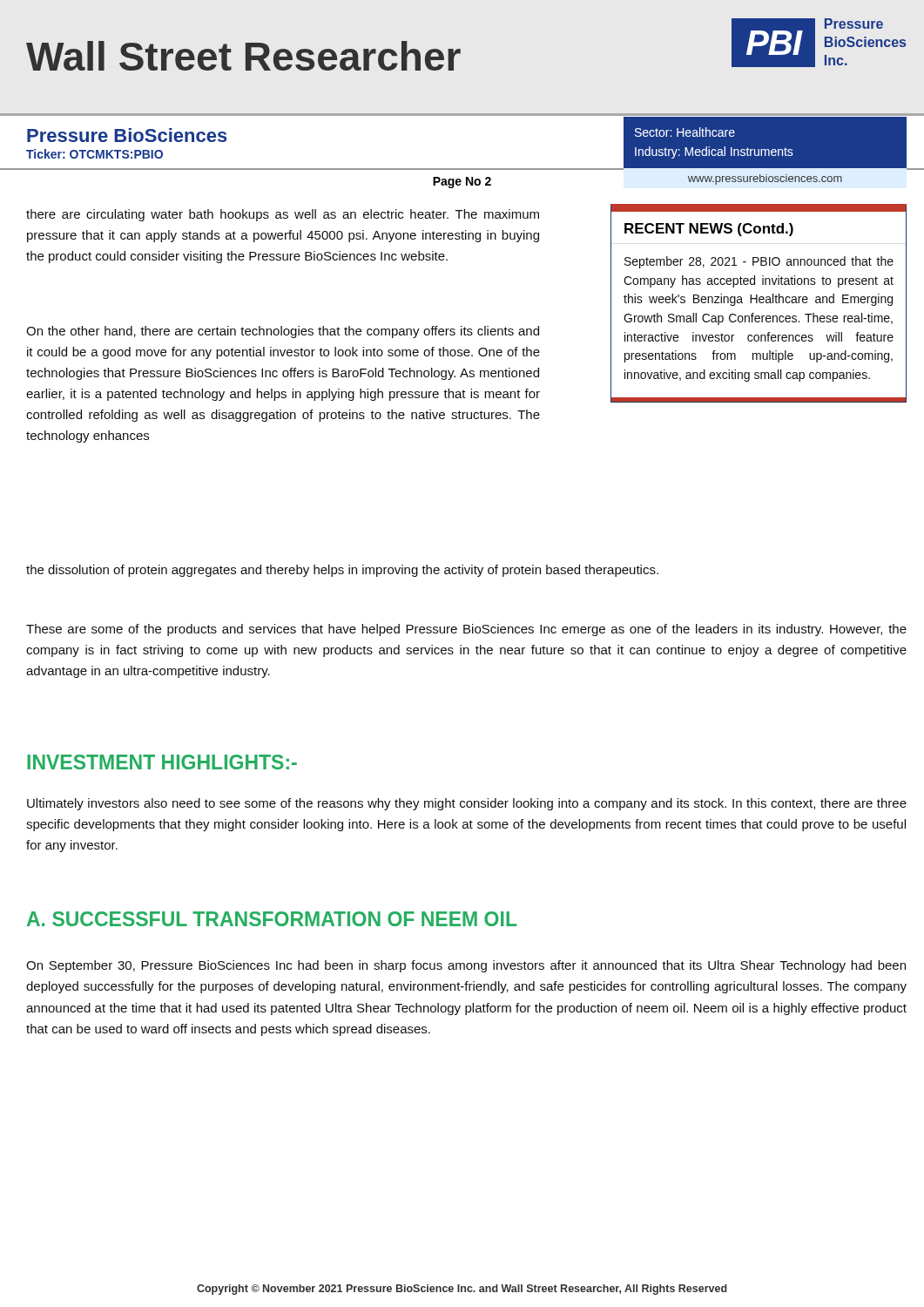
Task: Click on the region starting "RECENT NEWS (Contd.) September 28, 2021"
Action: point(759,303)
